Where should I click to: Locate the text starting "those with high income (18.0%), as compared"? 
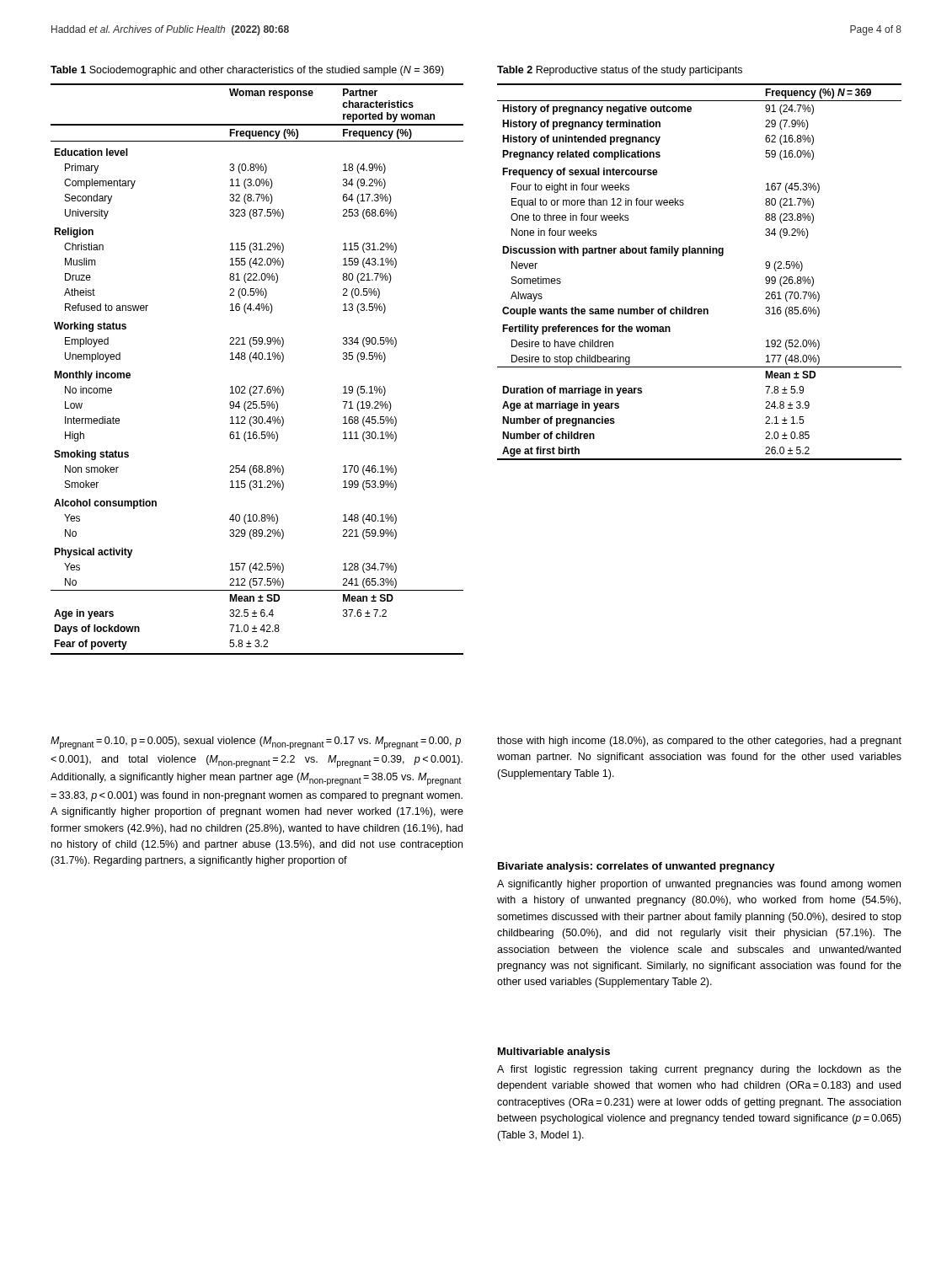tap(699, 757)
